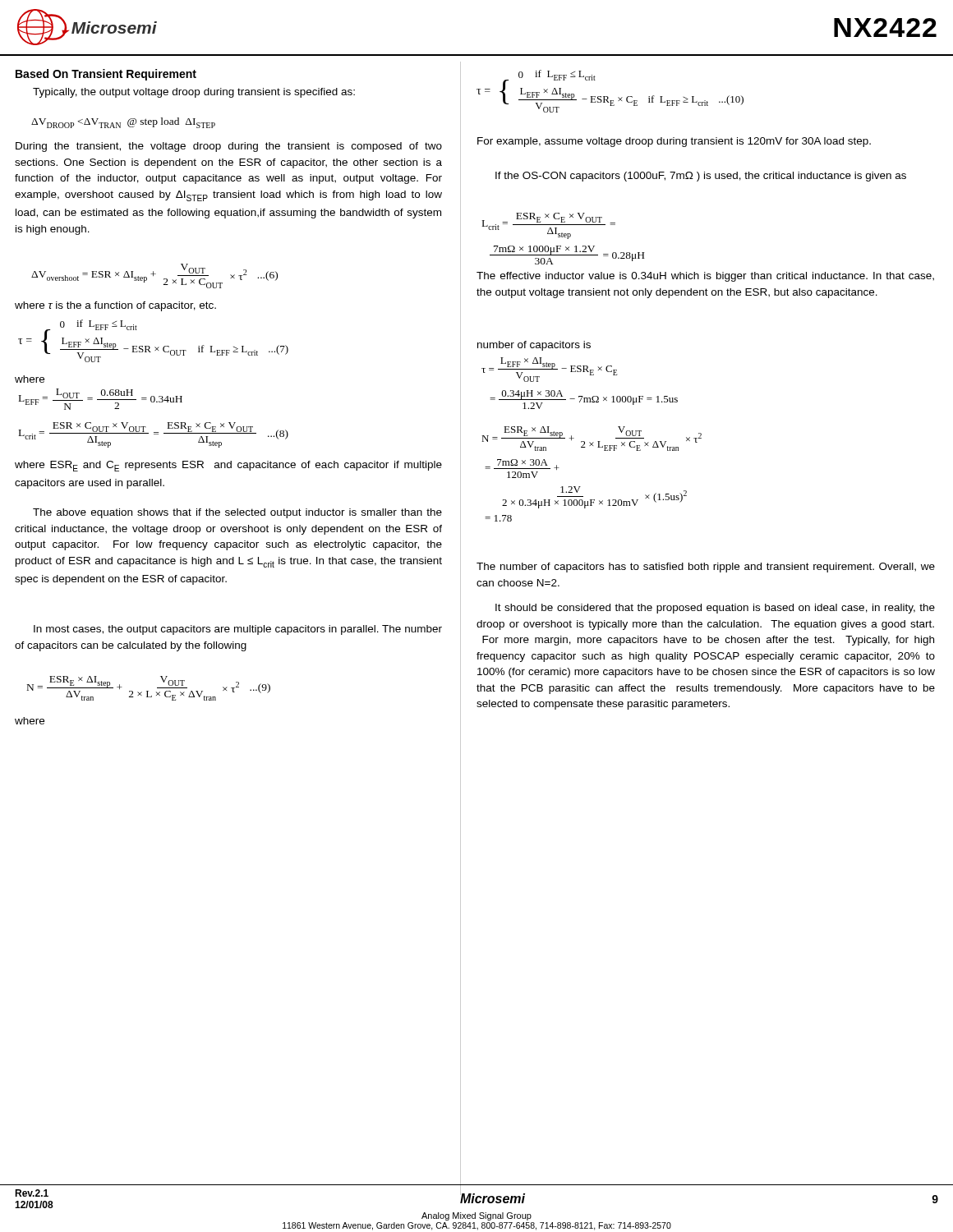Click on the element starting "τ = LEFF × ΔIstep VOUT − ESRE"
The image size is (953, 1232).
pos(550,370)
